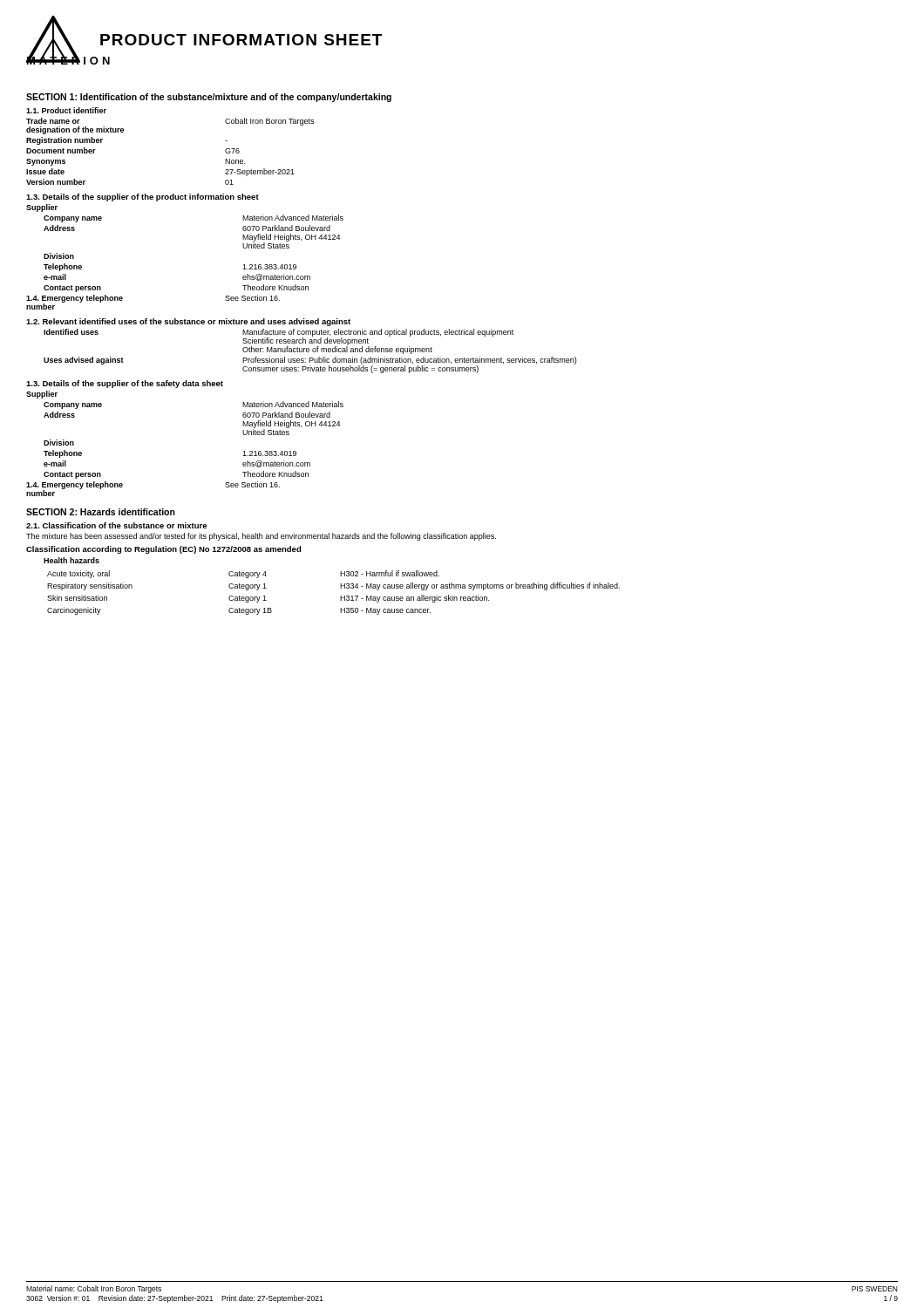The width and height of the screenshot is (924, 1308).
Task: Point to the block beginning "The mixture has been assessed and/or"
Action: 261,536
